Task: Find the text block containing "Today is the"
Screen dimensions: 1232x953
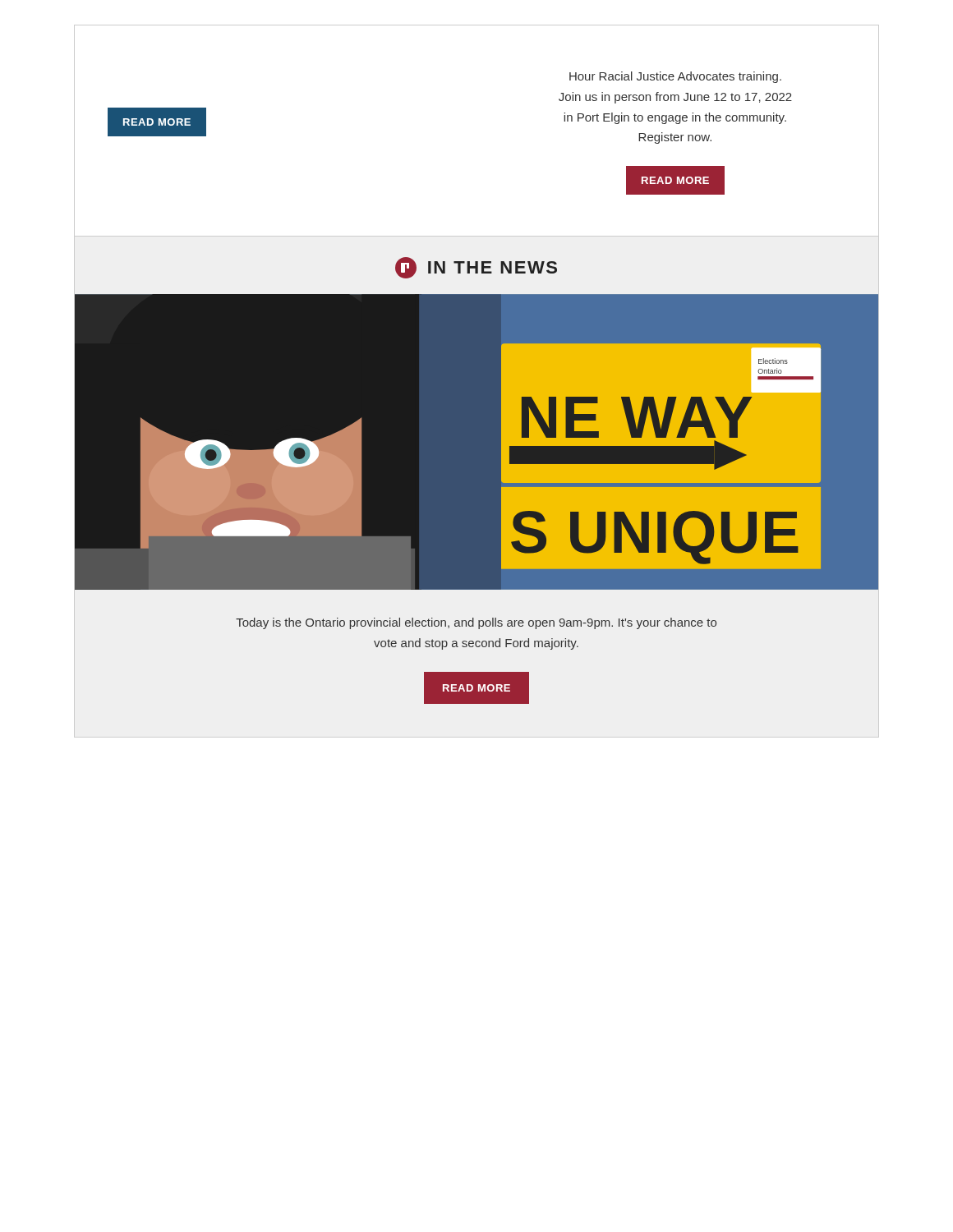Action: pos(476,632)
